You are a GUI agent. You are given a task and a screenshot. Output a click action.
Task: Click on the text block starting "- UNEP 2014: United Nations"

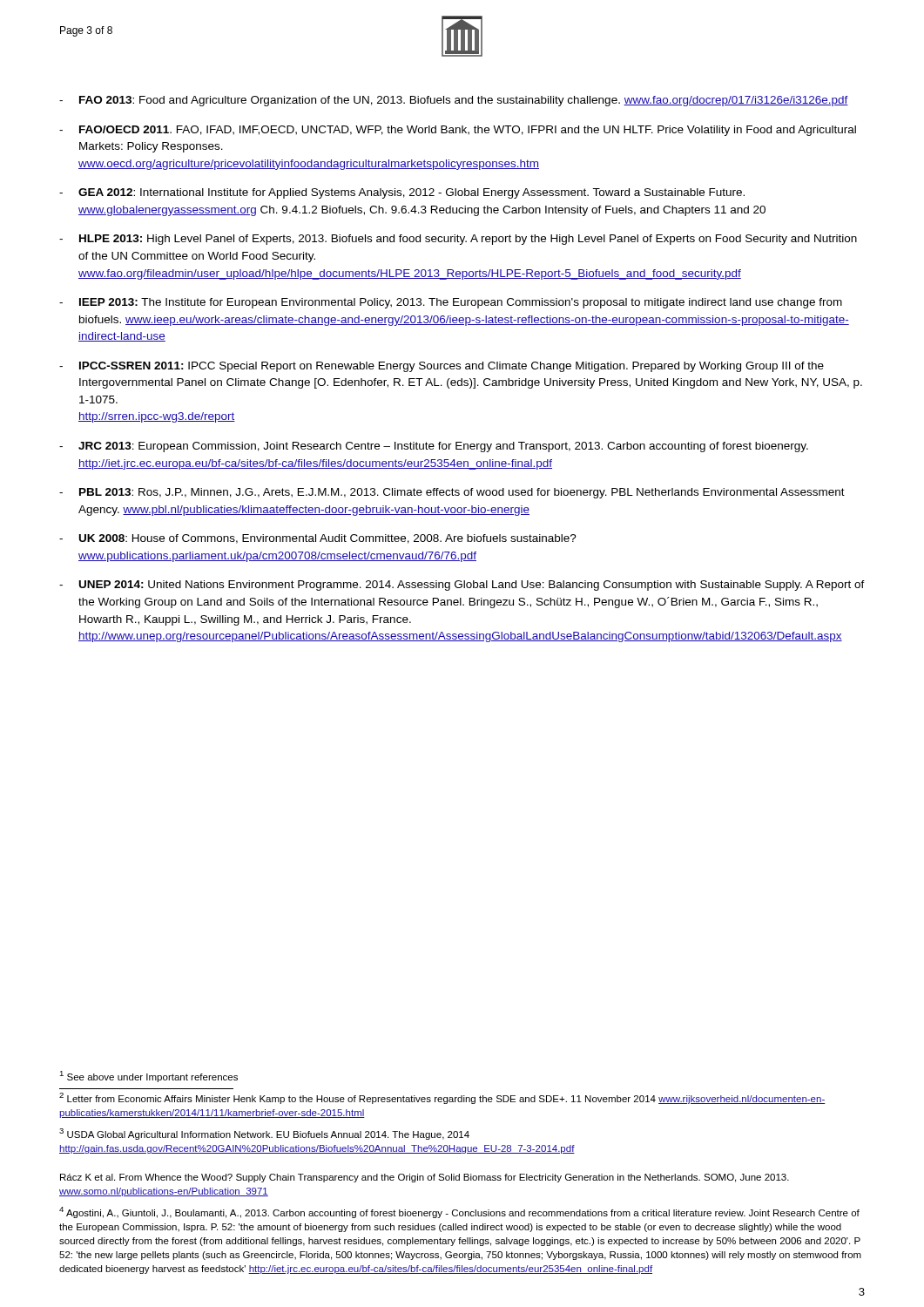(x=462, y=610)
